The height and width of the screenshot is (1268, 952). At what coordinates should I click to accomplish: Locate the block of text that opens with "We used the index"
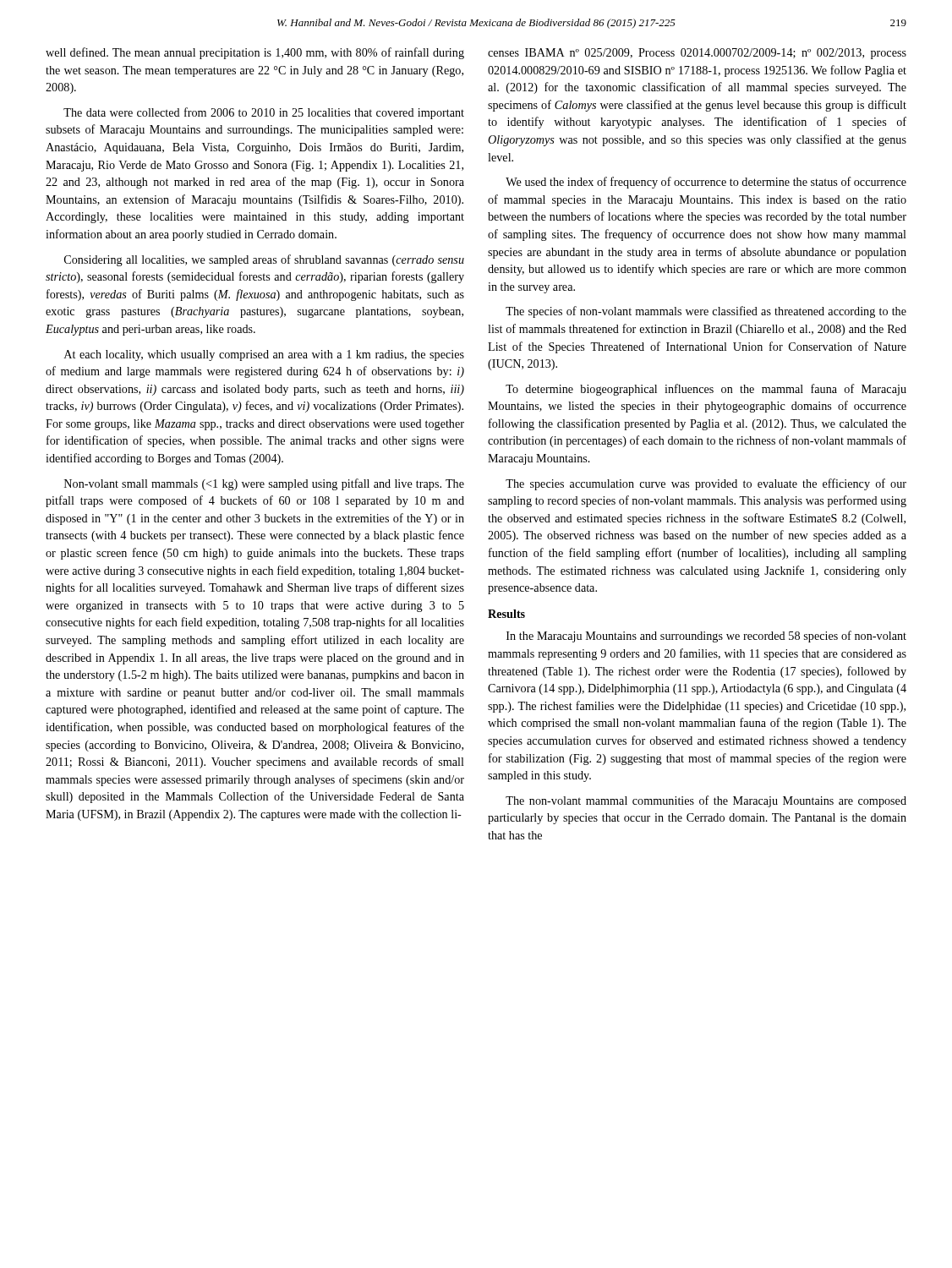[697, 234]
